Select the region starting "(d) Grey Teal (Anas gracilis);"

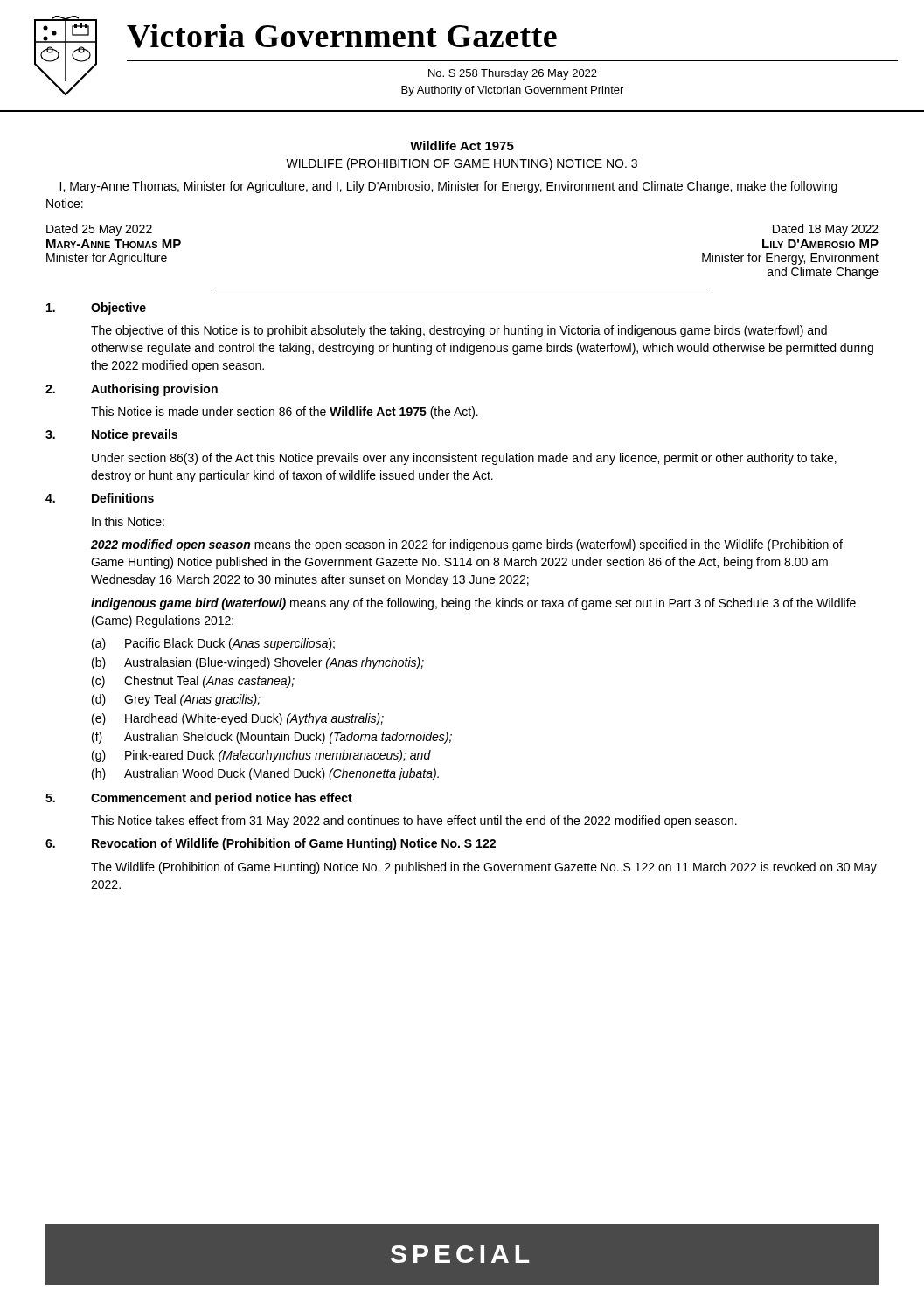(176, 700)
